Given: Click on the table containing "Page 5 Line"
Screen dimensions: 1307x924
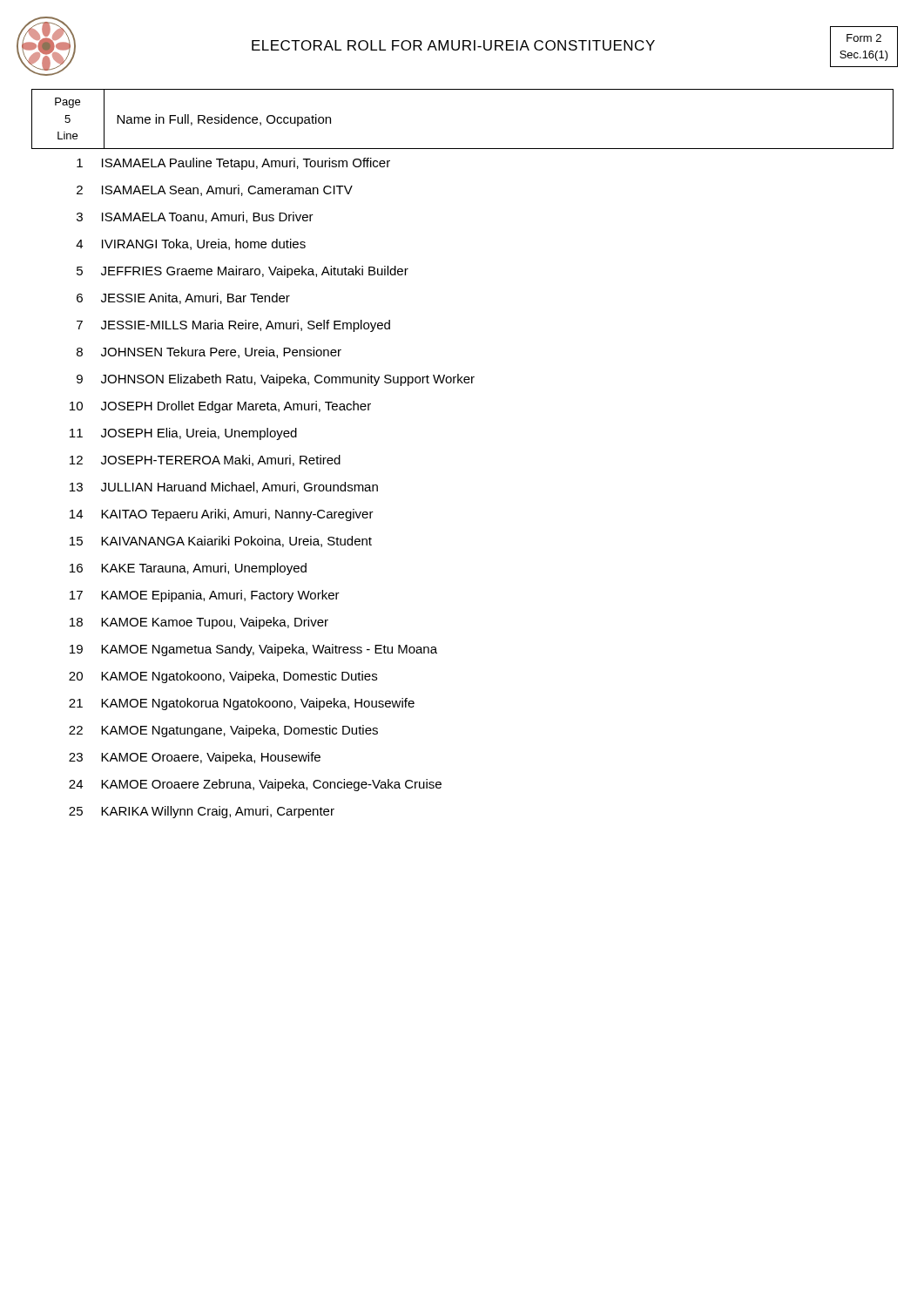Looking at the screenshot, I should pyautogui.click(x=462, y=119).
